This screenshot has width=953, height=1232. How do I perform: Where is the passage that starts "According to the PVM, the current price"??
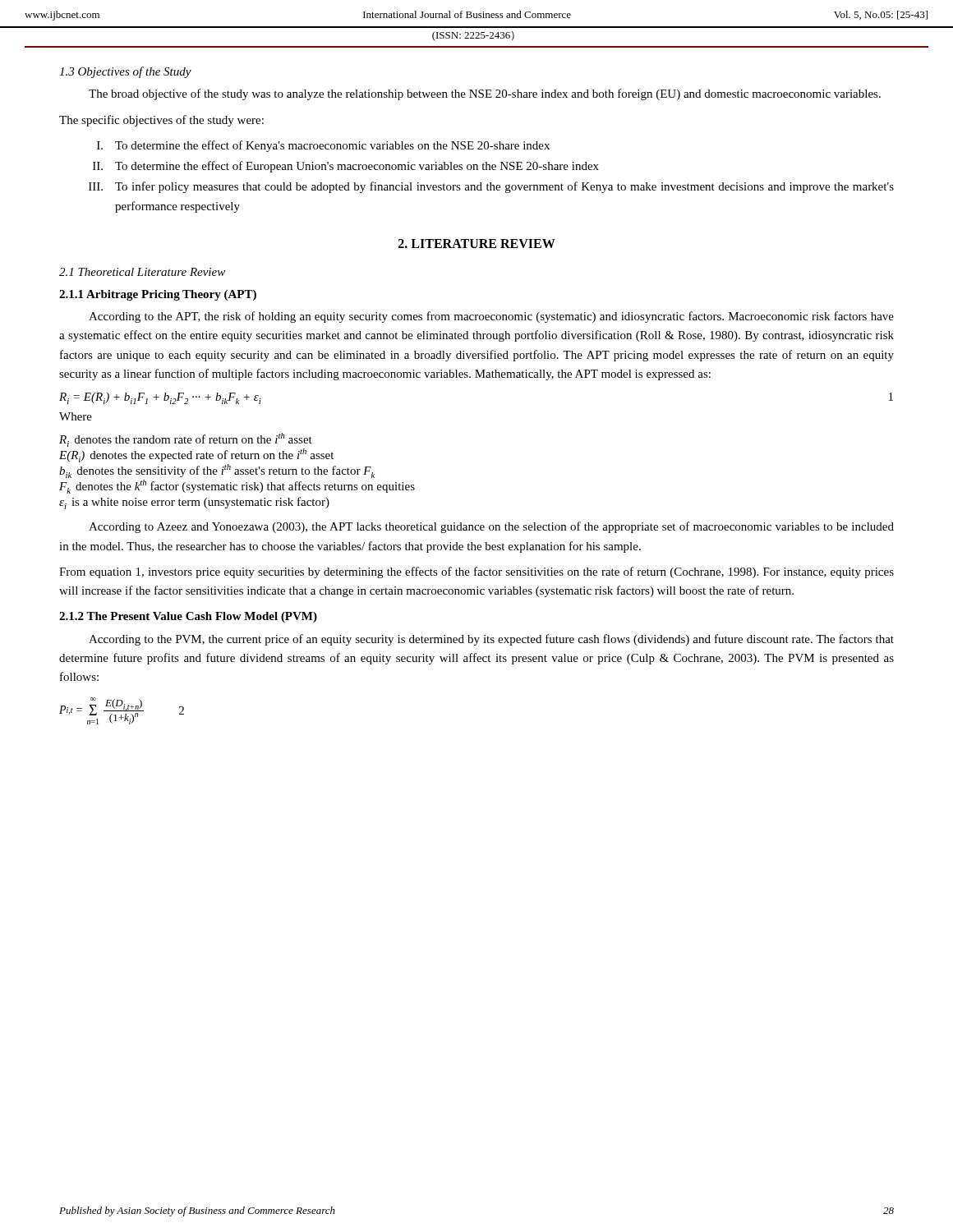(x=476, y=658)
